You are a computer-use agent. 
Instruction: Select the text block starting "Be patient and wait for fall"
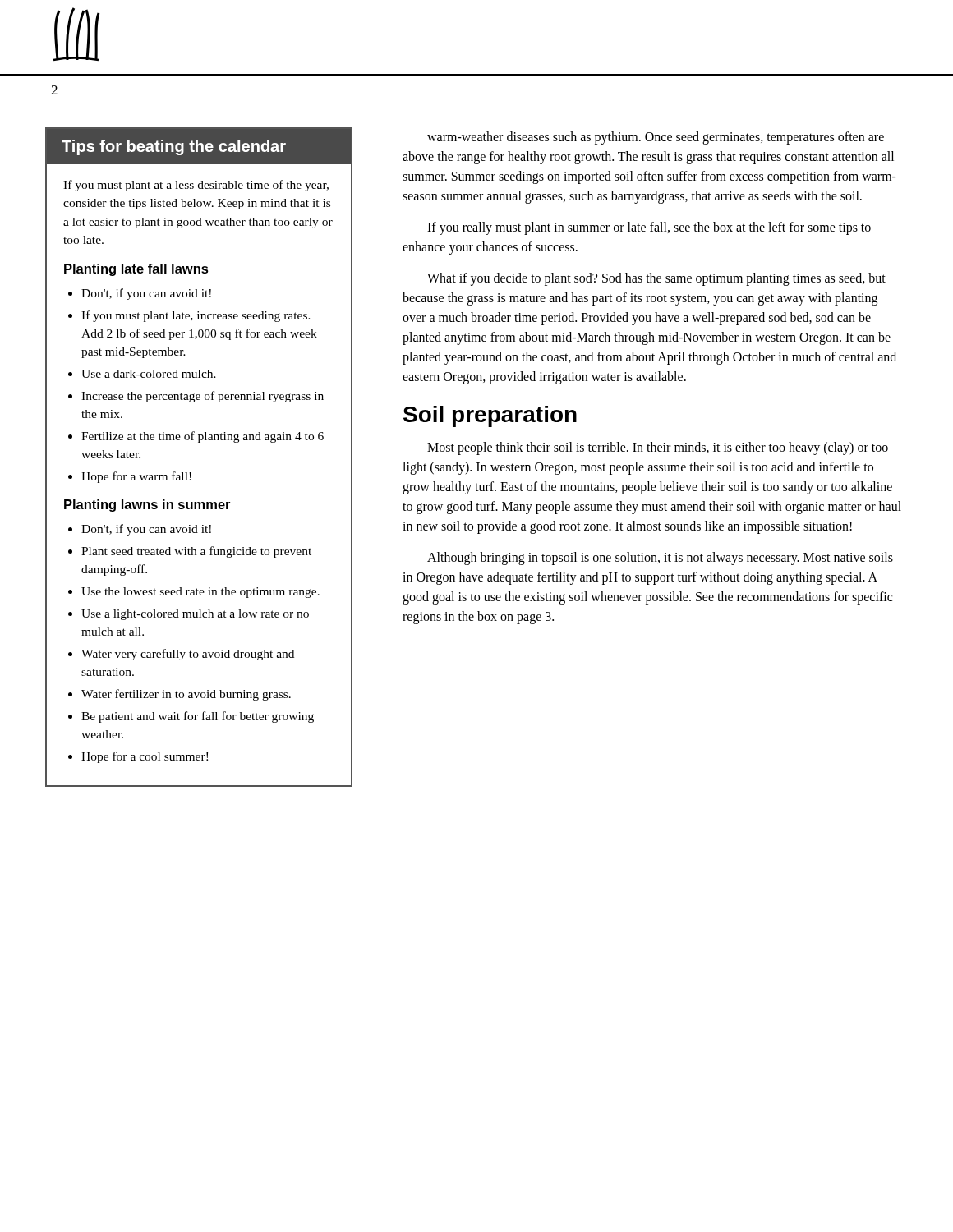pyautogui.click(x=198, y=725)
